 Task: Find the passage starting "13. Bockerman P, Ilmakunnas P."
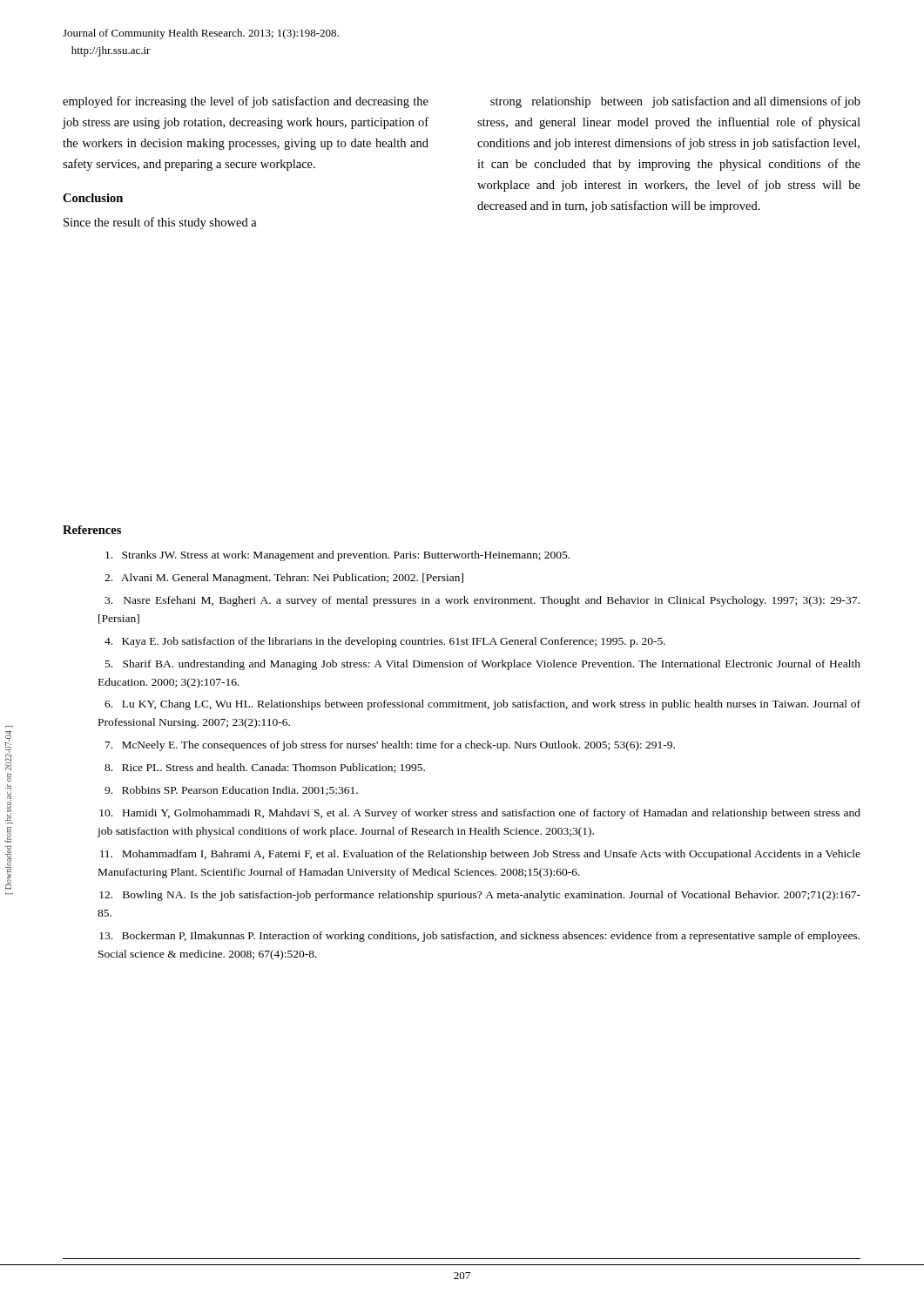click(x=475, y=943)
